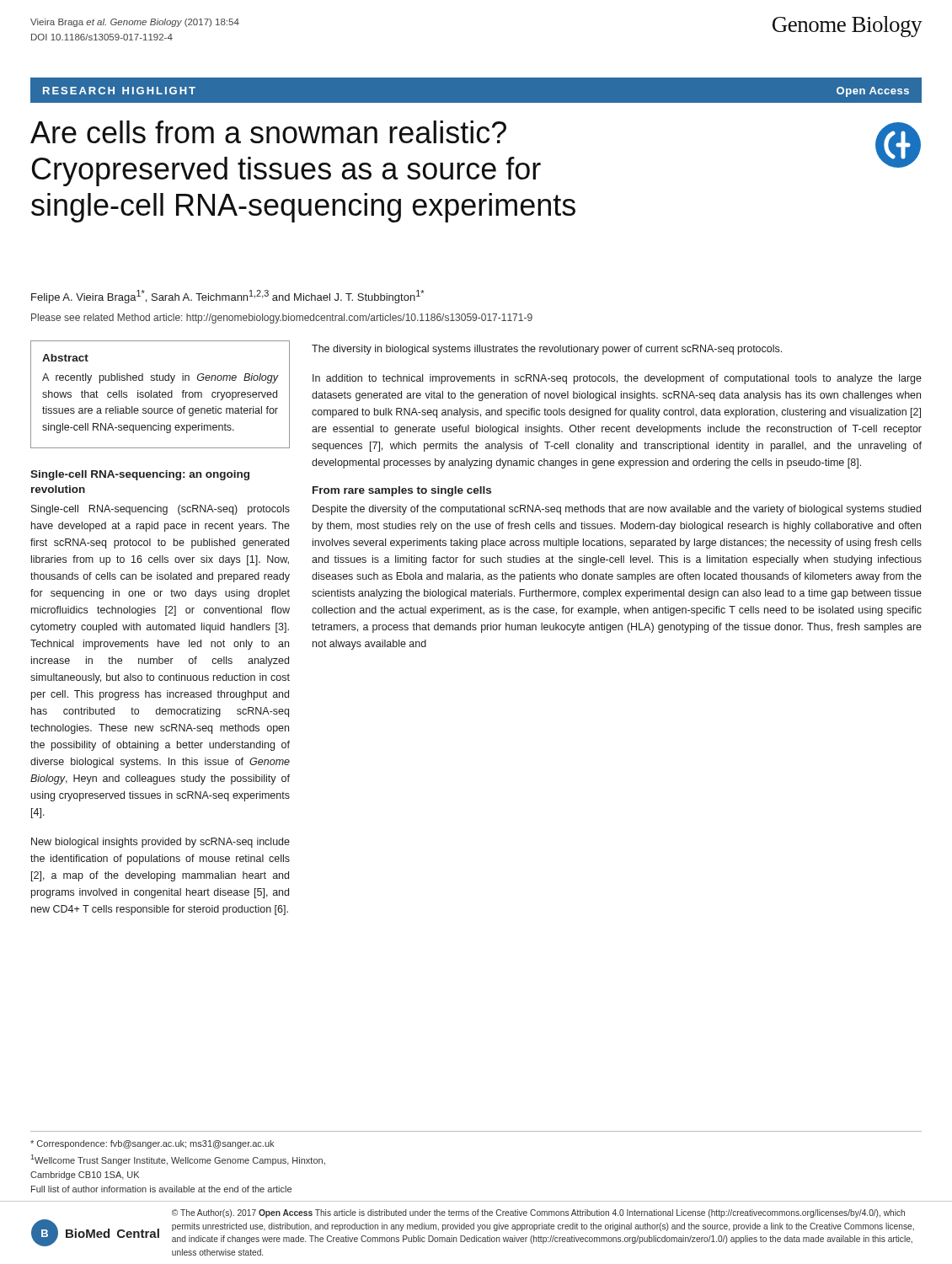This screenshot has width=952, height=1264.
Task: Select the footnote with the text "Correspondence: fvb@sanger.ac.uk; ms31@sanger.ac.uk"
Action: tap(178, 1166)
